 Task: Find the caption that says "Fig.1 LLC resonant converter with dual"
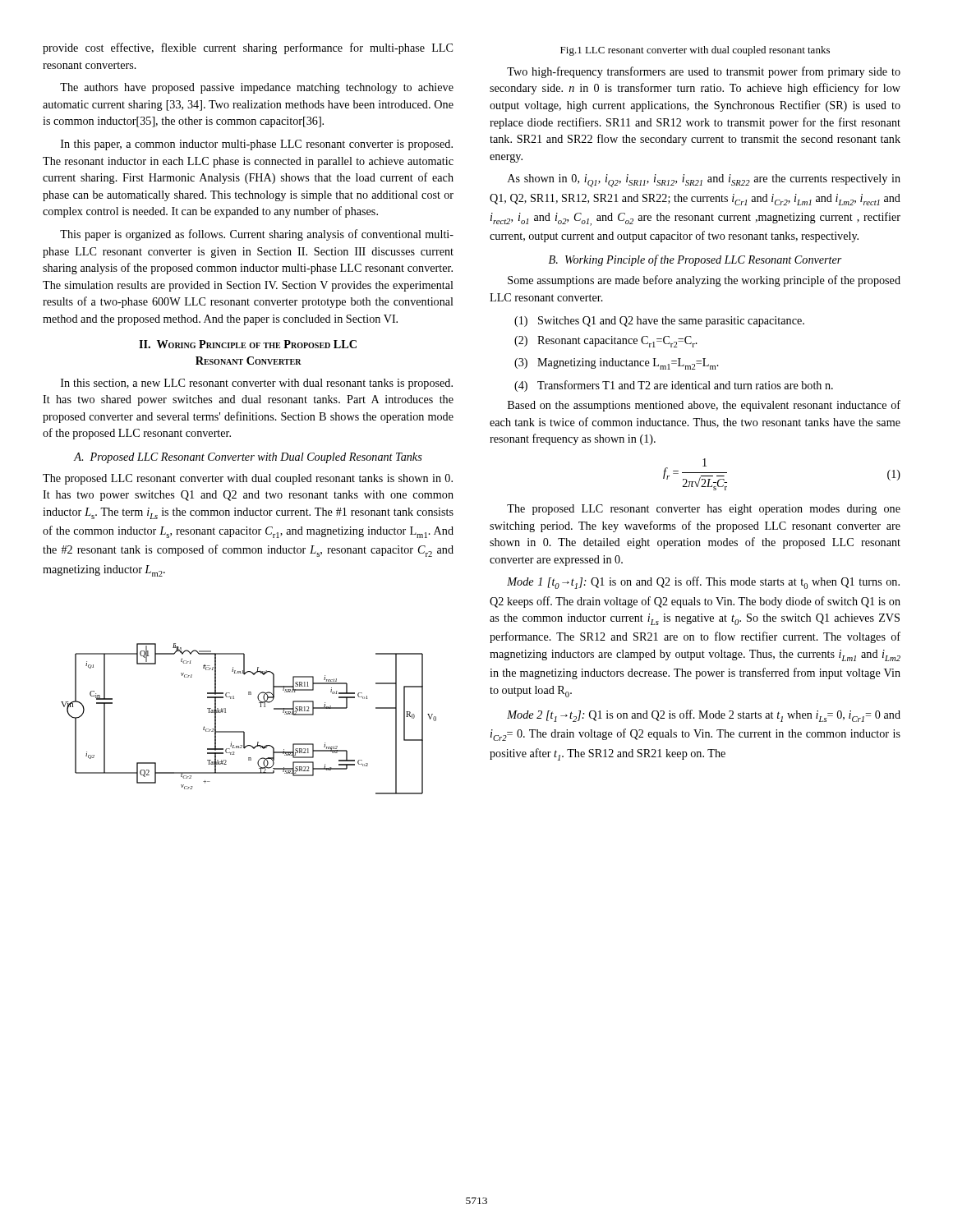[695, 50]
